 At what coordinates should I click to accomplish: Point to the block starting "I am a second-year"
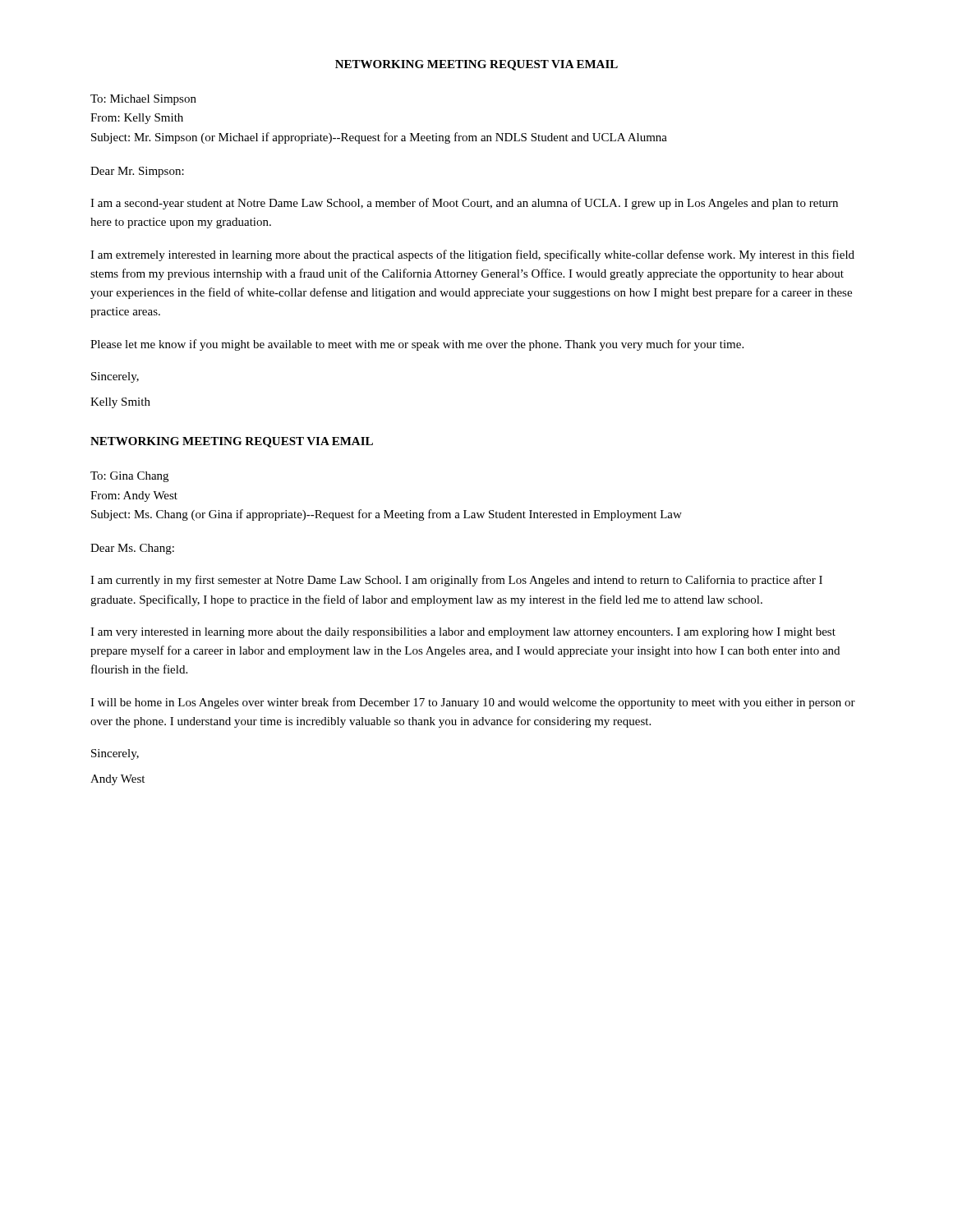point(464,212)
